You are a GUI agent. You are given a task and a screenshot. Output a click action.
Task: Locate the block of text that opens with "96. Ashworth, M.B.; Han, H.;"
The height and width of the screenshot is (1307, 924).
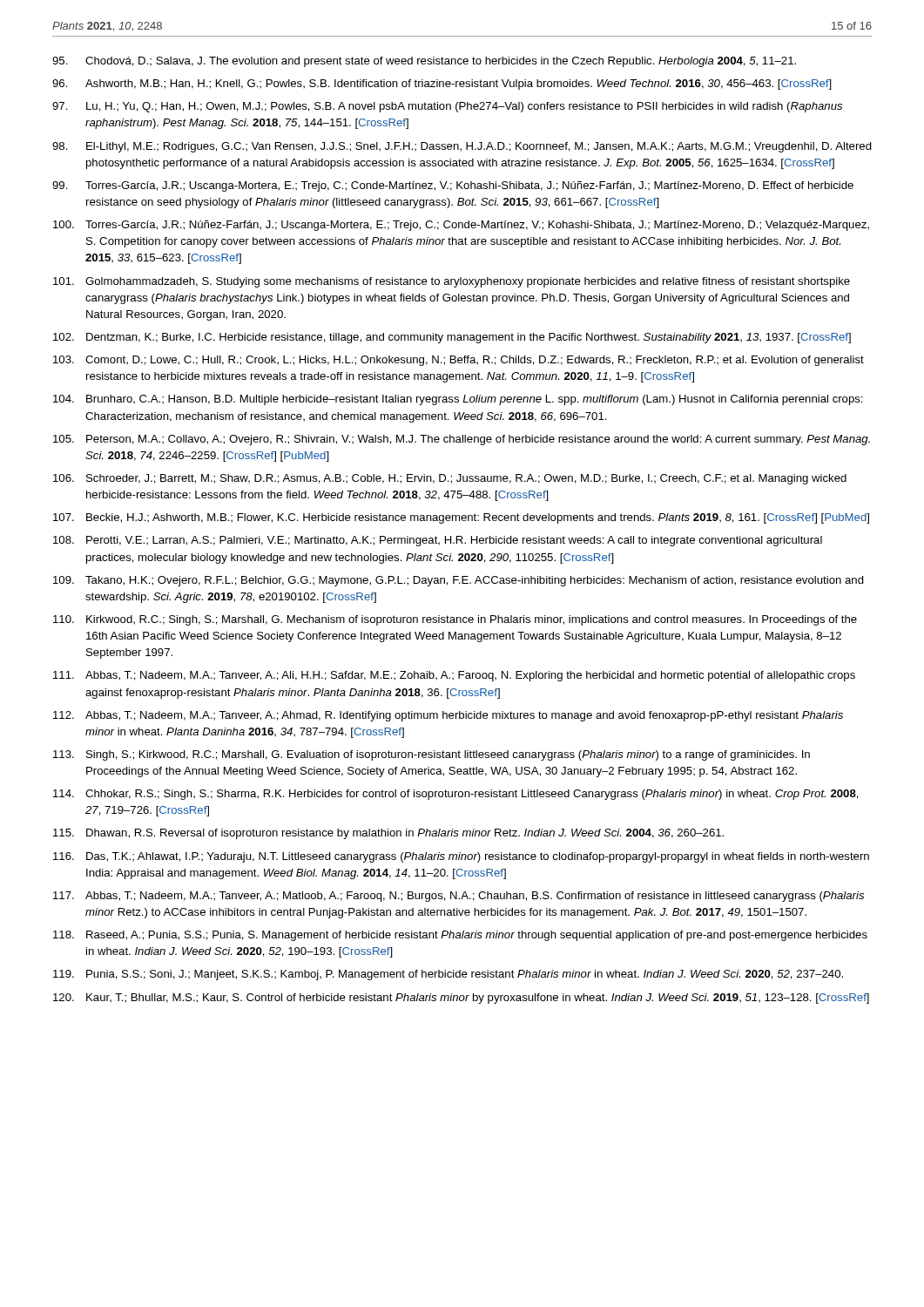pyautogui.click(x=462, y=83)
